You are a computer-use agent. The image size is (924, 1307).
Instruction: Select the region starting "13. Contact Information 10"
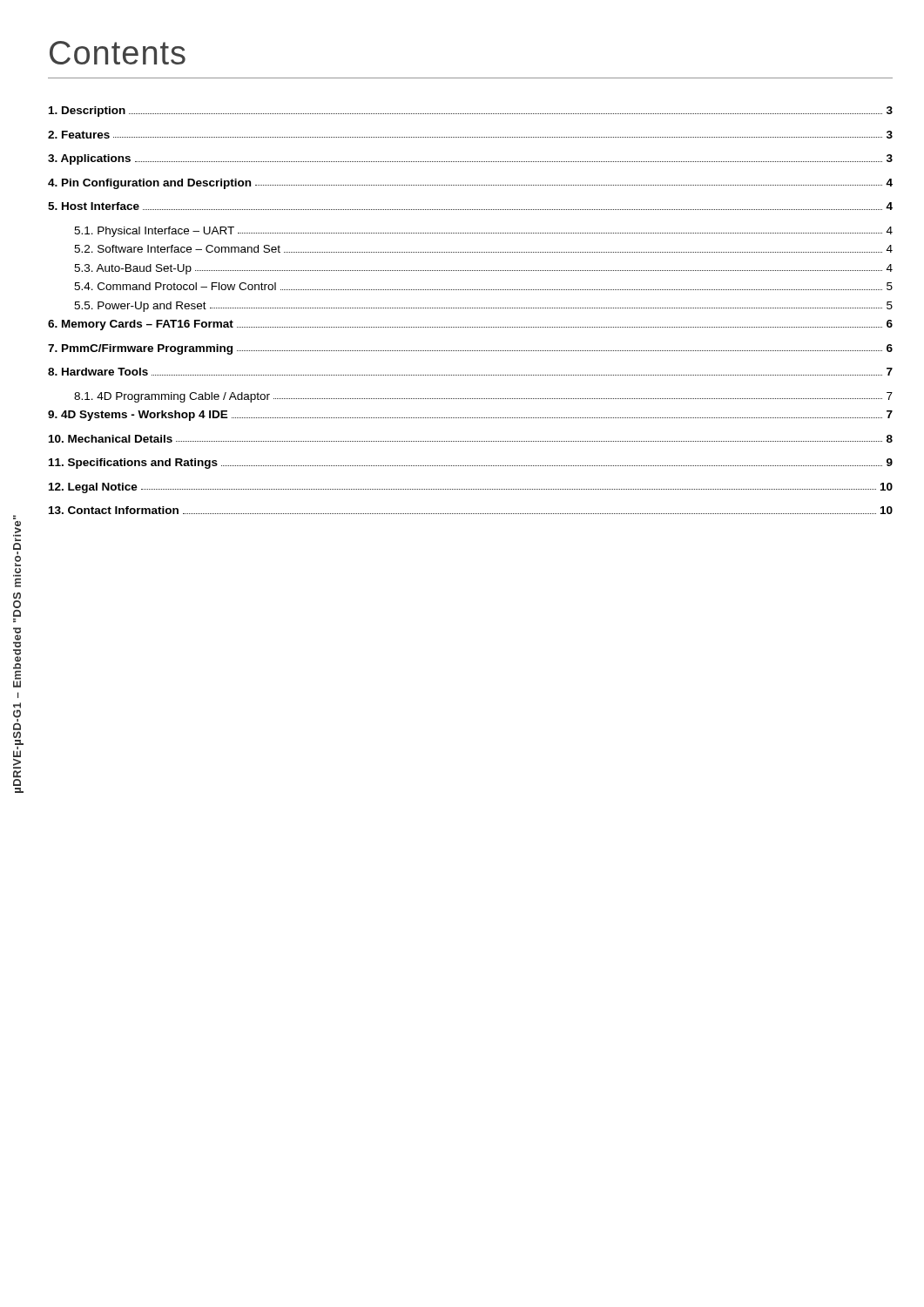point(470,510)
